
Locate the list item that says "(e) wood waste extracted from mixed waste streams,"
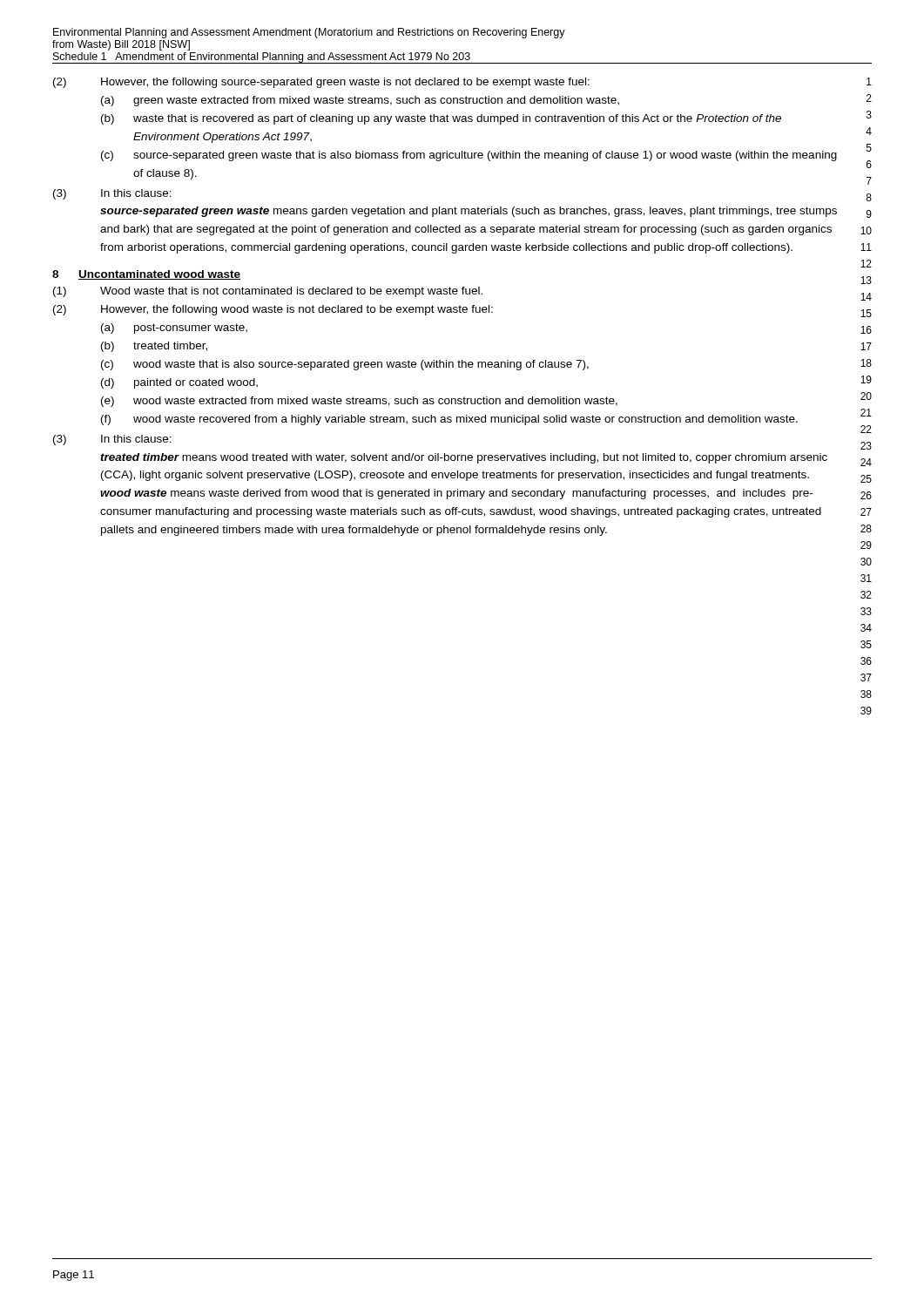point(447,401)
